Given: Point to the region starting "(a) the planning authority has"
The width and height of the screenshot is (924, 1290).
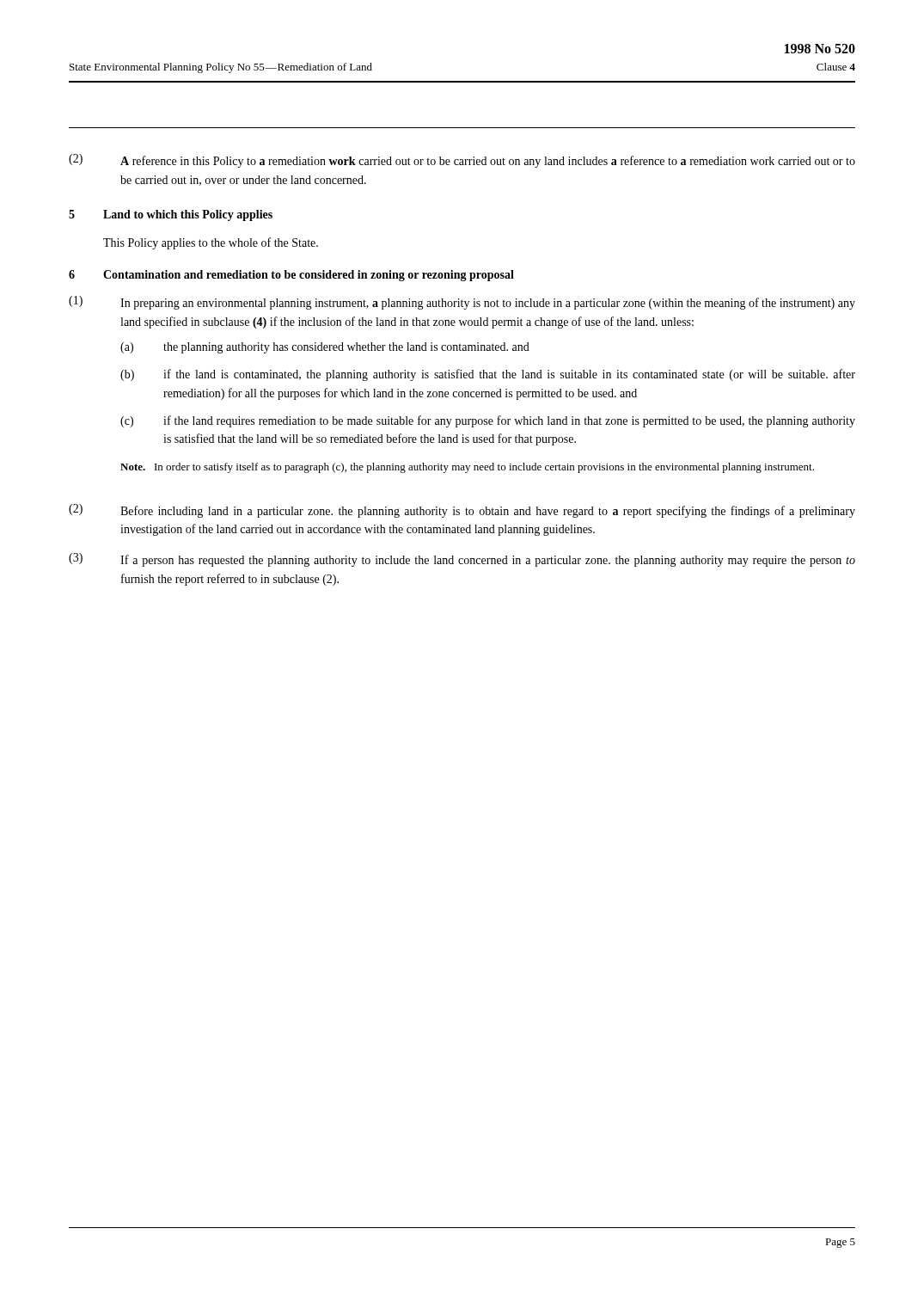Looking at the screenshot, I should pyautogui.click(x=488, y=348).
